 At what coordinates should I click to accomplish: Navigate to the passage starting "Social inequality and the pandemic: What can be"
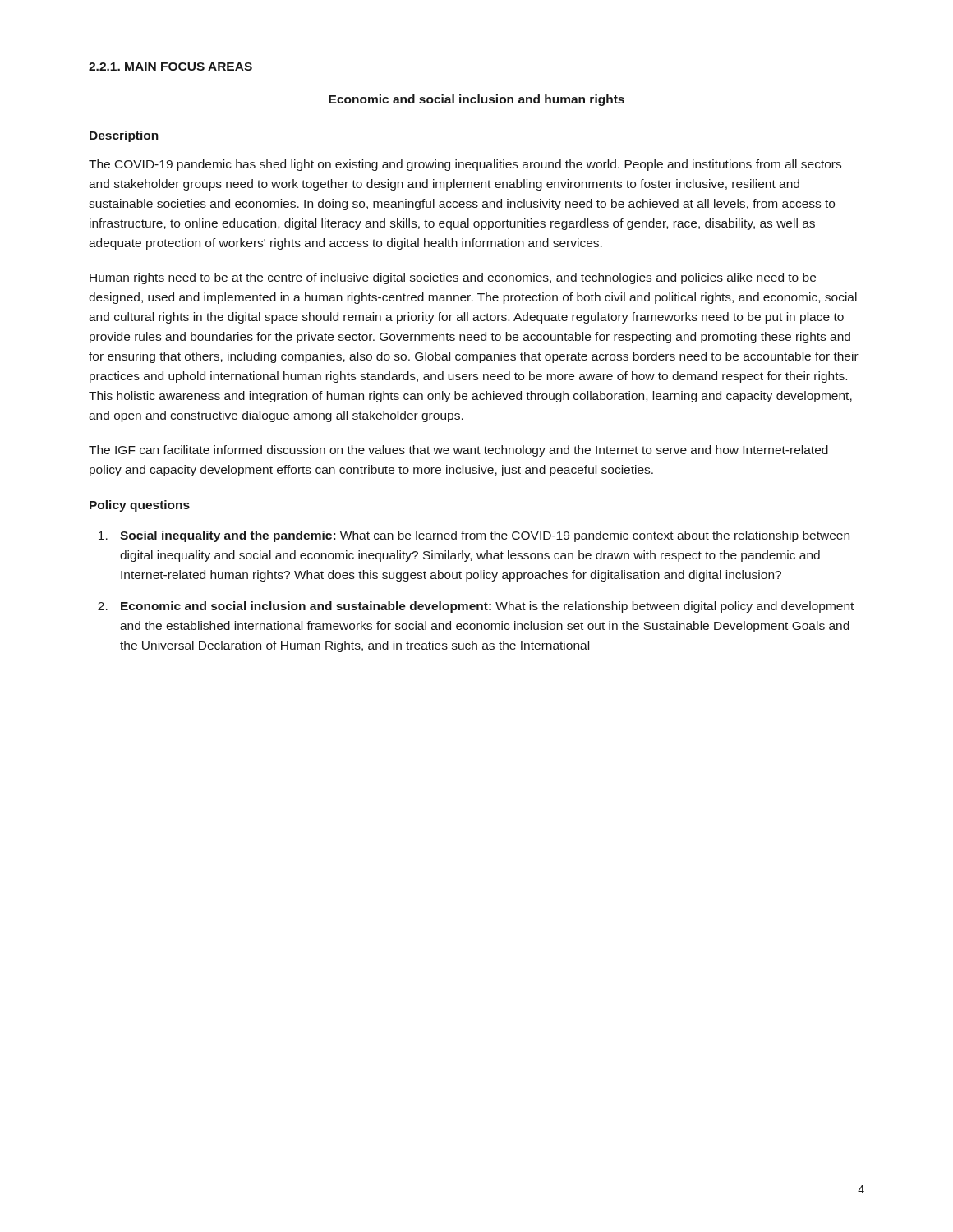485,555
